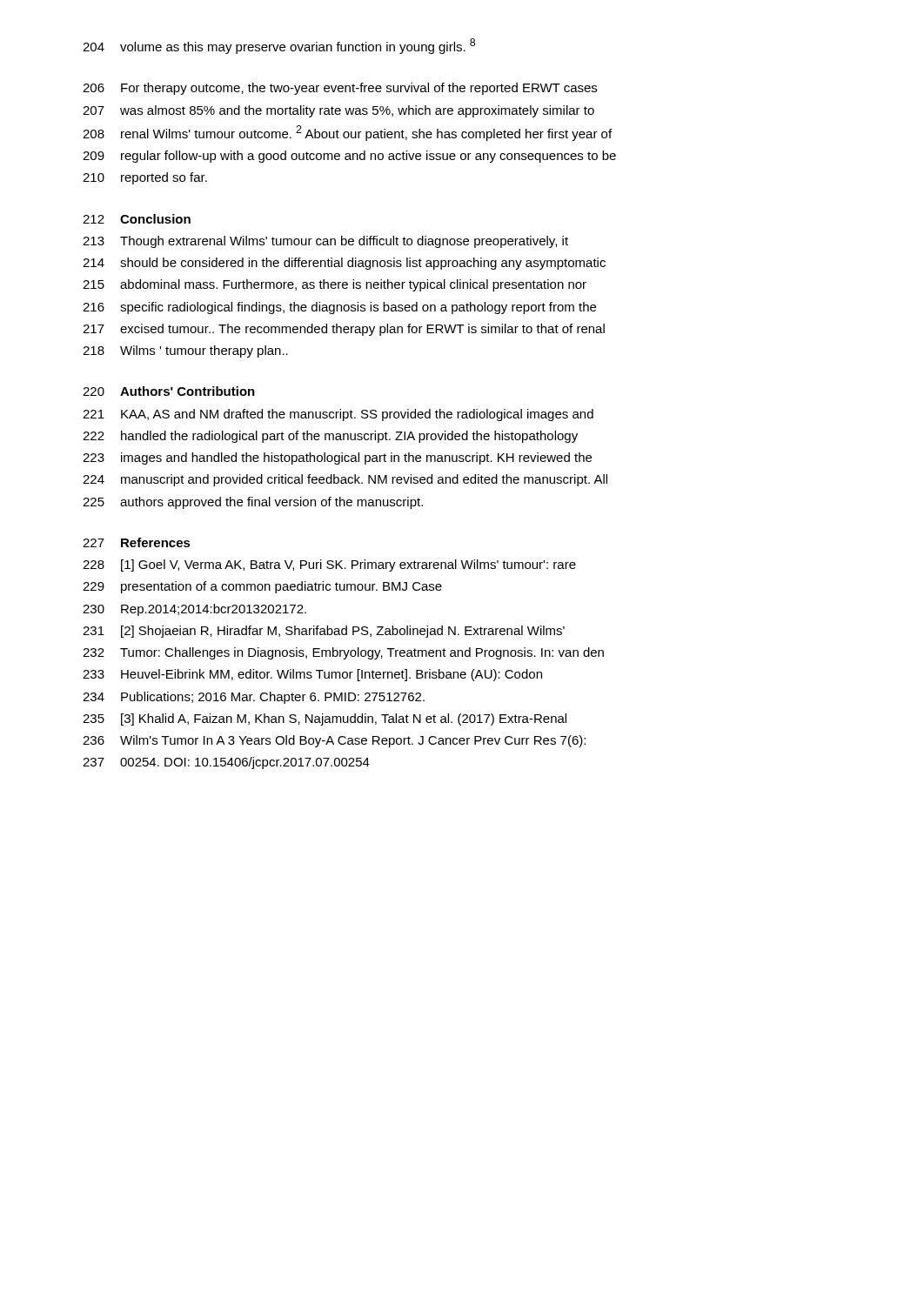This screenshot has width=924, height=1305.
Task: Locate the text "227 References"
Action: coord(137,542)
